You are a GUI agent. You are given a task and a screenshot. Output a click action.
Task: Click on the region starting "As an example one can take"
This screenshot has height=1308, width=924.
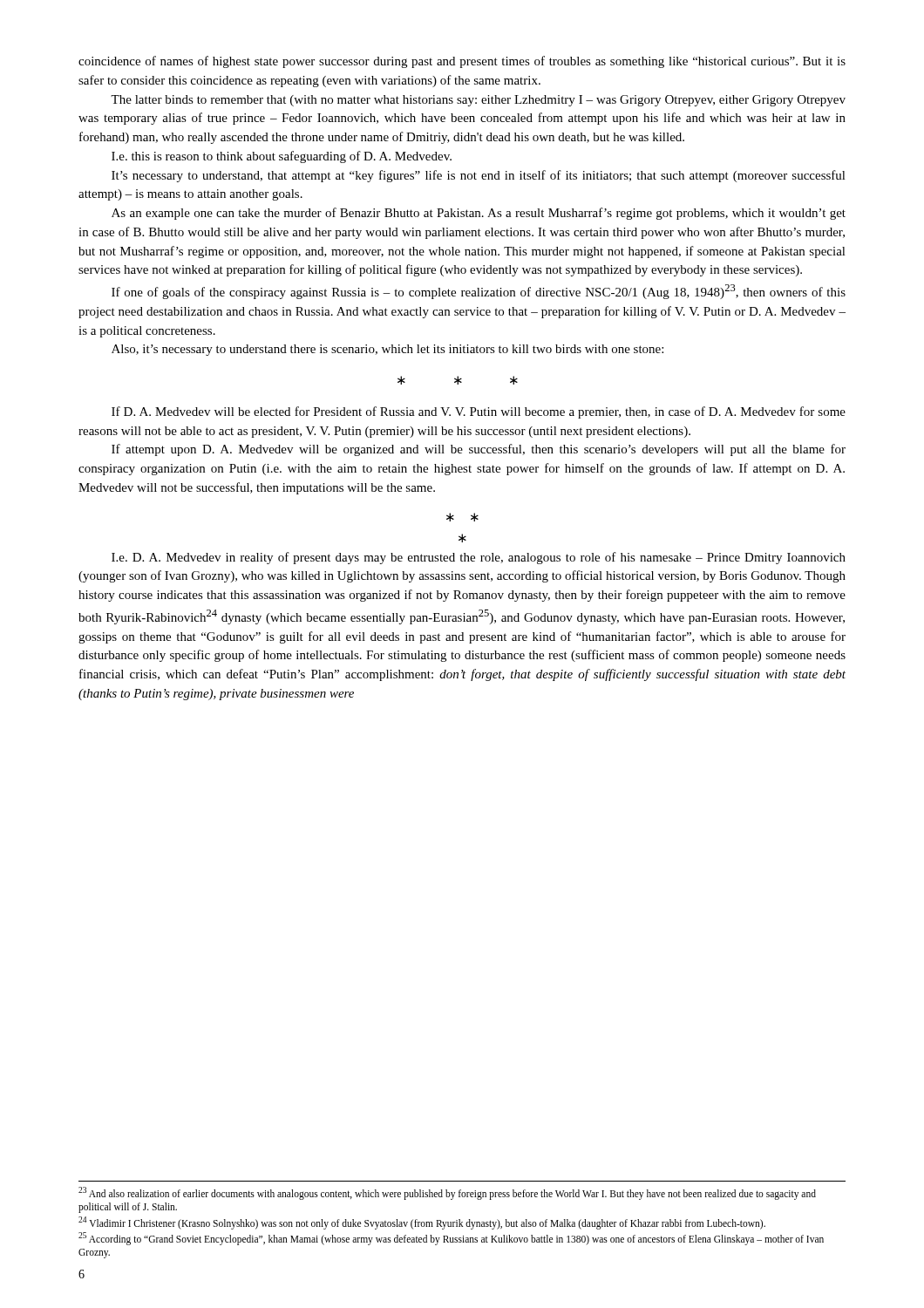(x=462, y=242)
